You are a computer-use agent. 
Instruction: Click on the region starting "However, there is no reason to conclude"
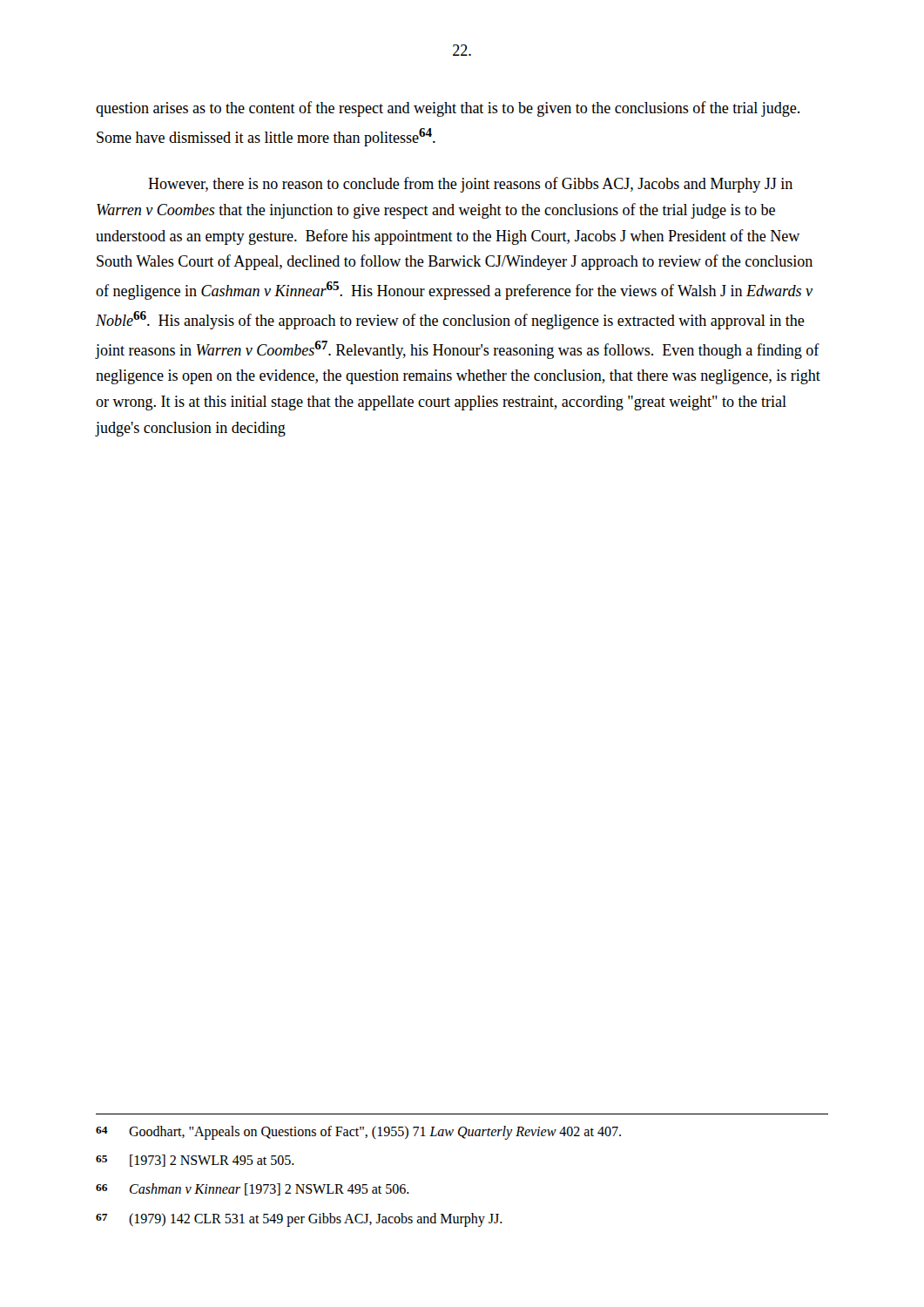(458, 306)
